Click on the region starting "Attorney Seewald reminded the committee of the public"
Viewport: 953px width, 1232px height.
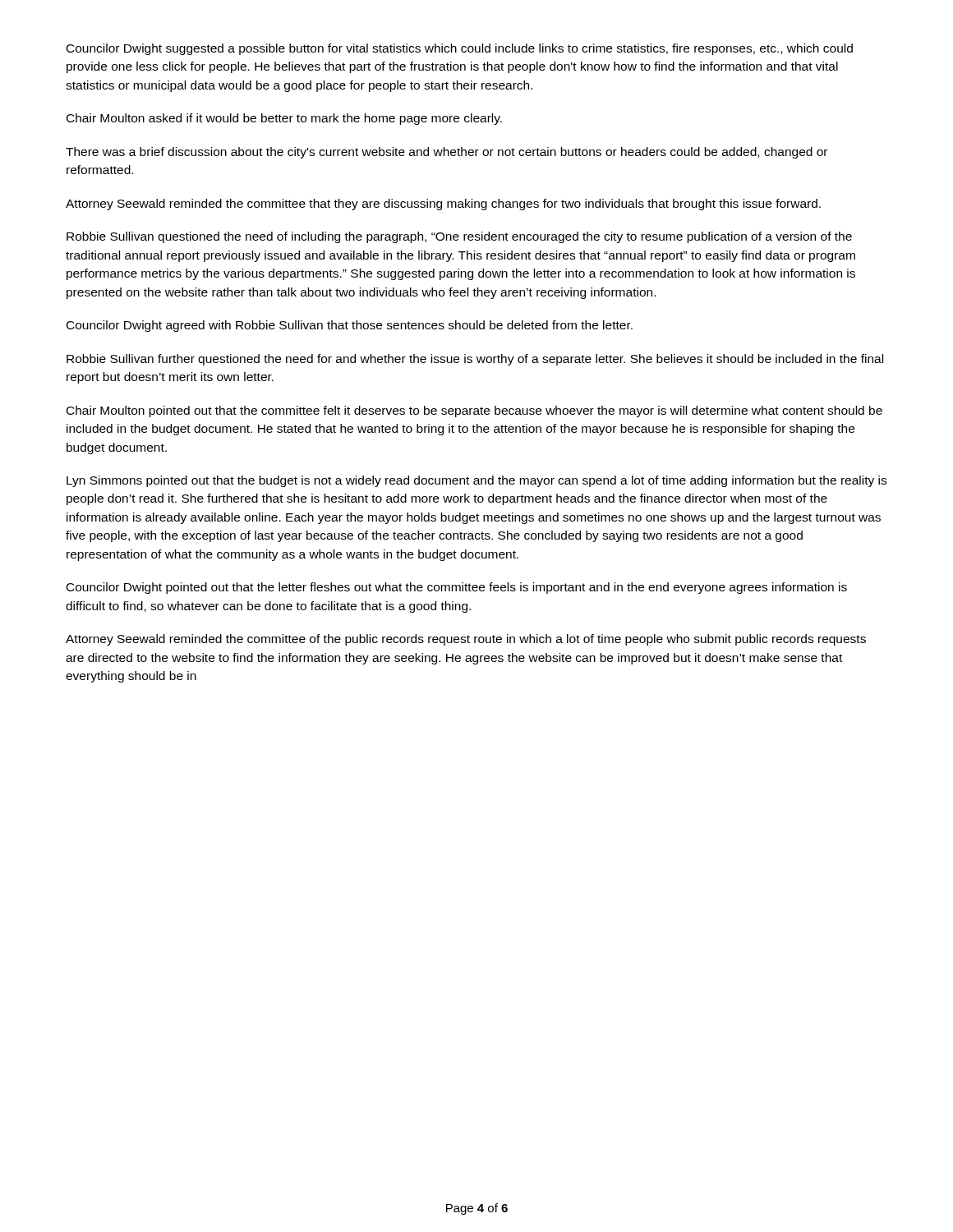pos(466,657)
